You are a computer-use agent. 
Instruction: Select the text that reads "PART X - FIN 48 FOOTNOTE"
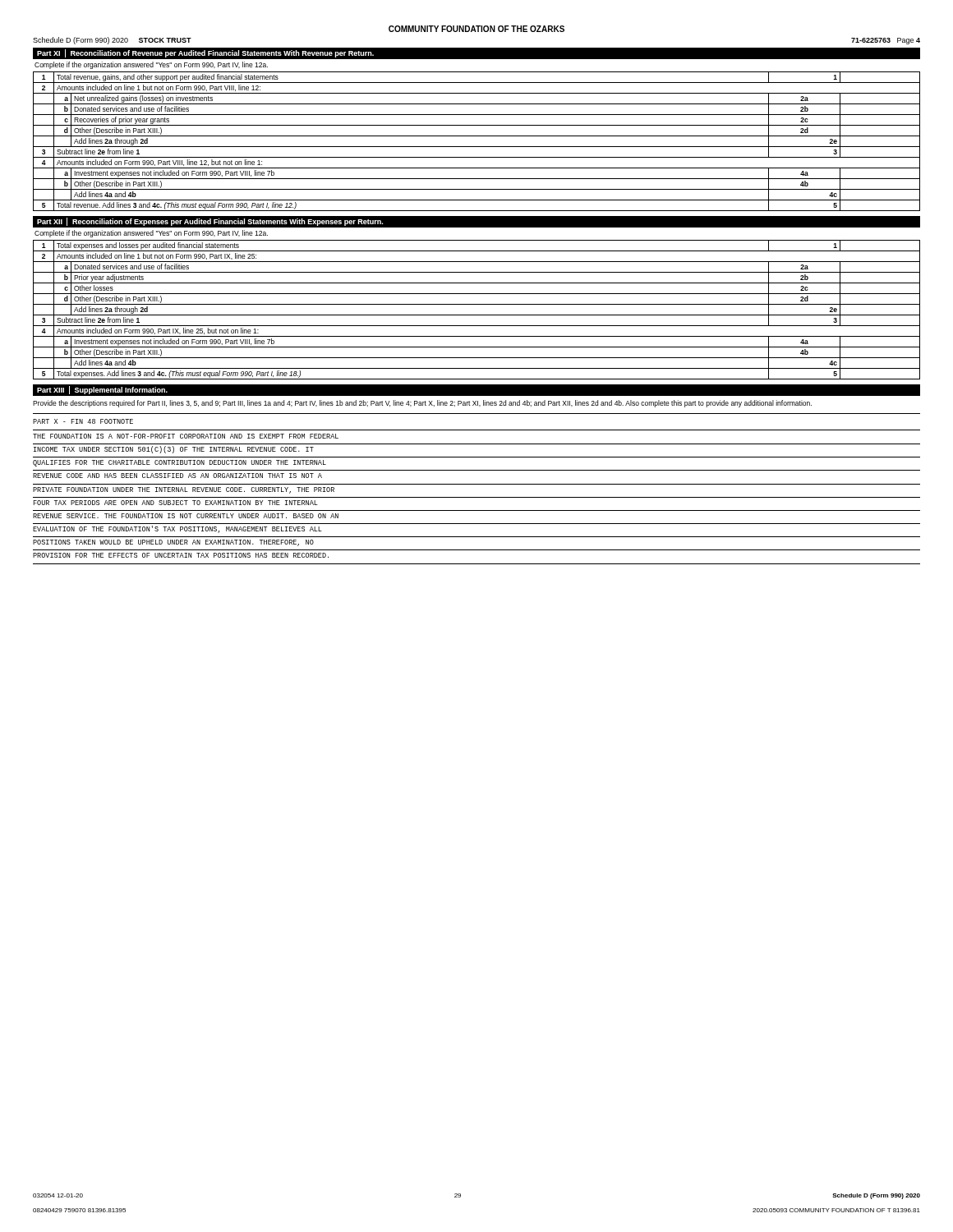coord(83,422)
